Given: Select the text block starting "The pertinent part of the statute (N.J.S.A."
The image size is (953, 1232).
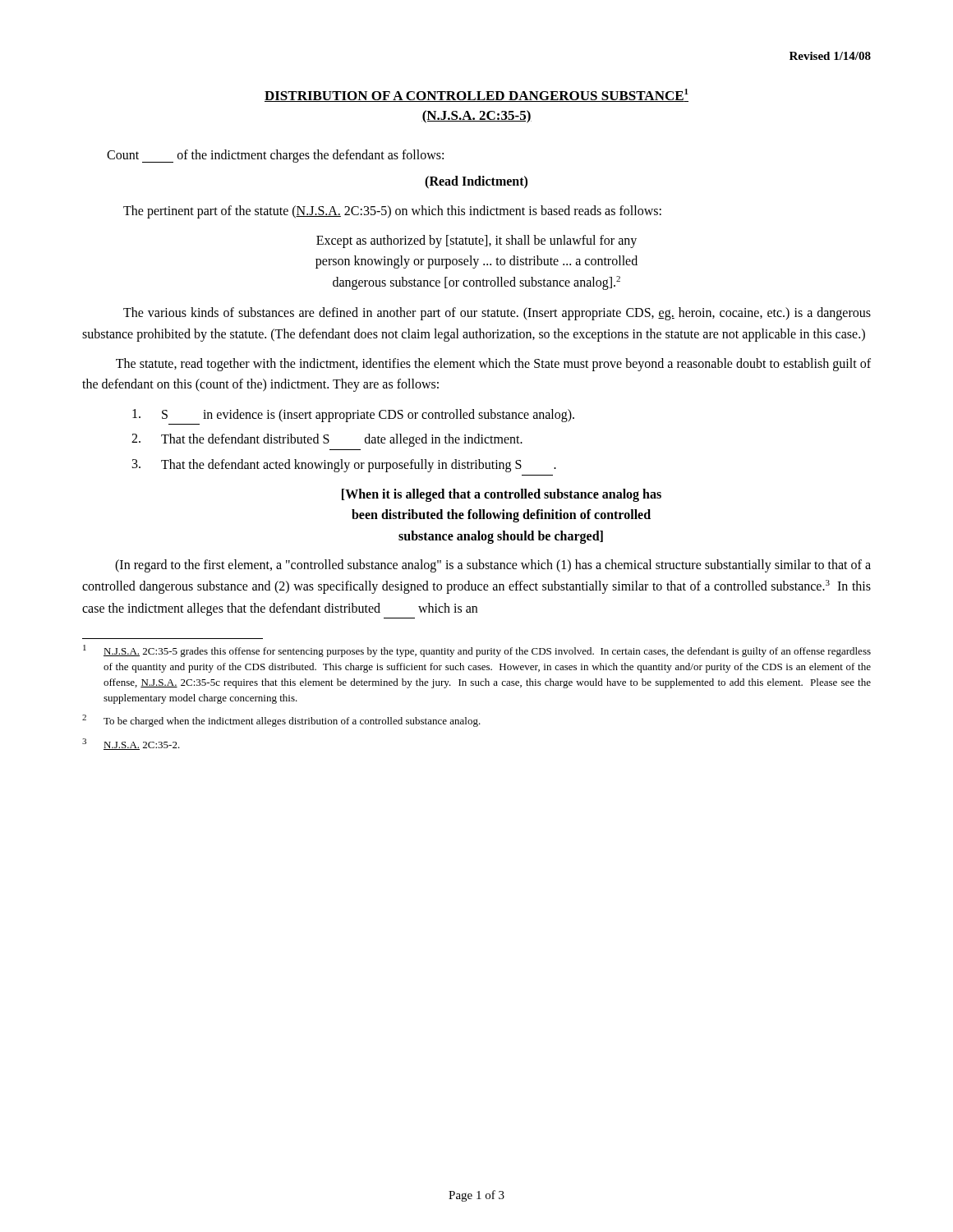Looking at the screenshot, I should [x=393, y=211].
